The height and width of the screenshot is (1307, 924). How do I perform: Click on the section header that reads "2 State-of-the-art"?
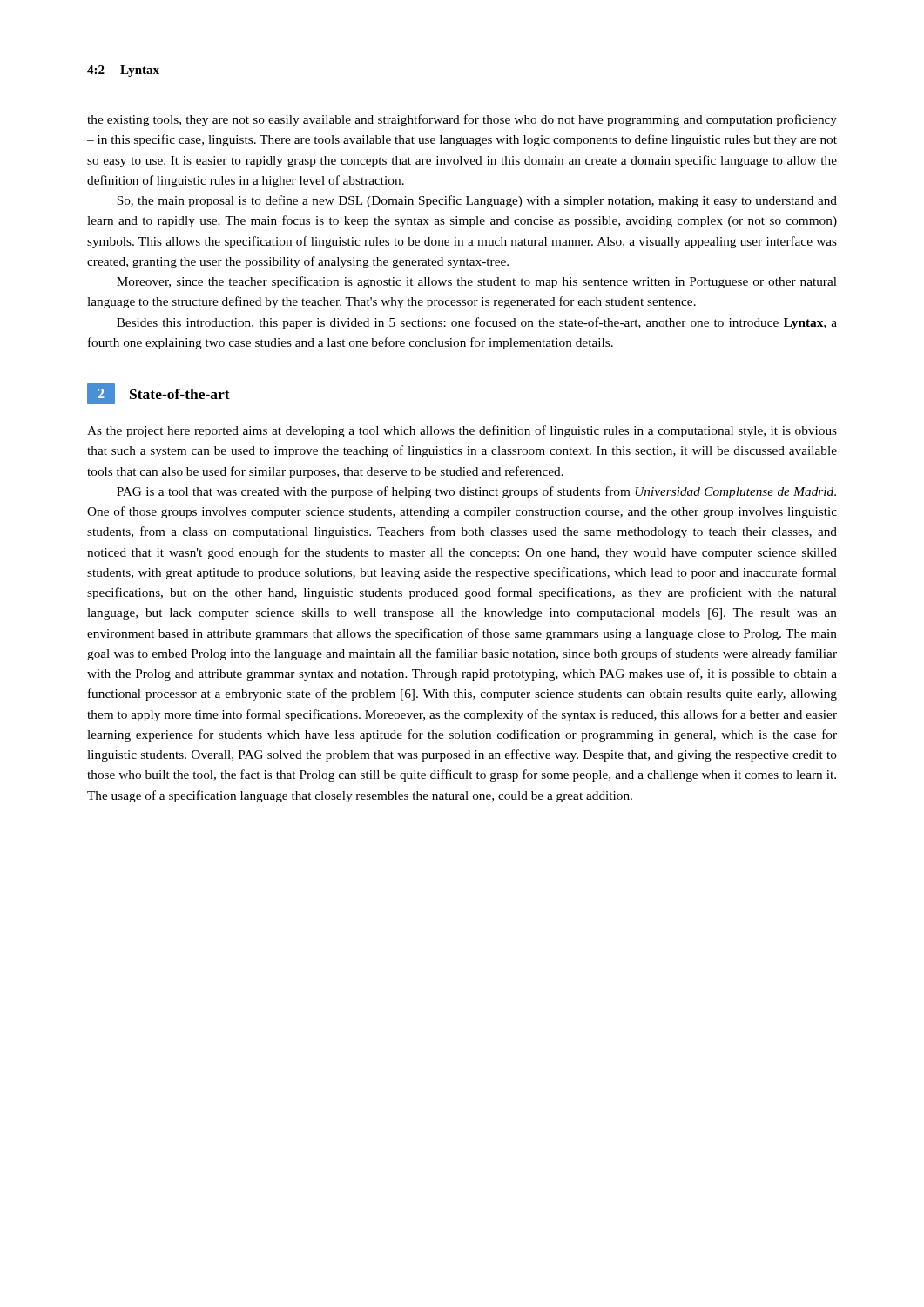158,394
